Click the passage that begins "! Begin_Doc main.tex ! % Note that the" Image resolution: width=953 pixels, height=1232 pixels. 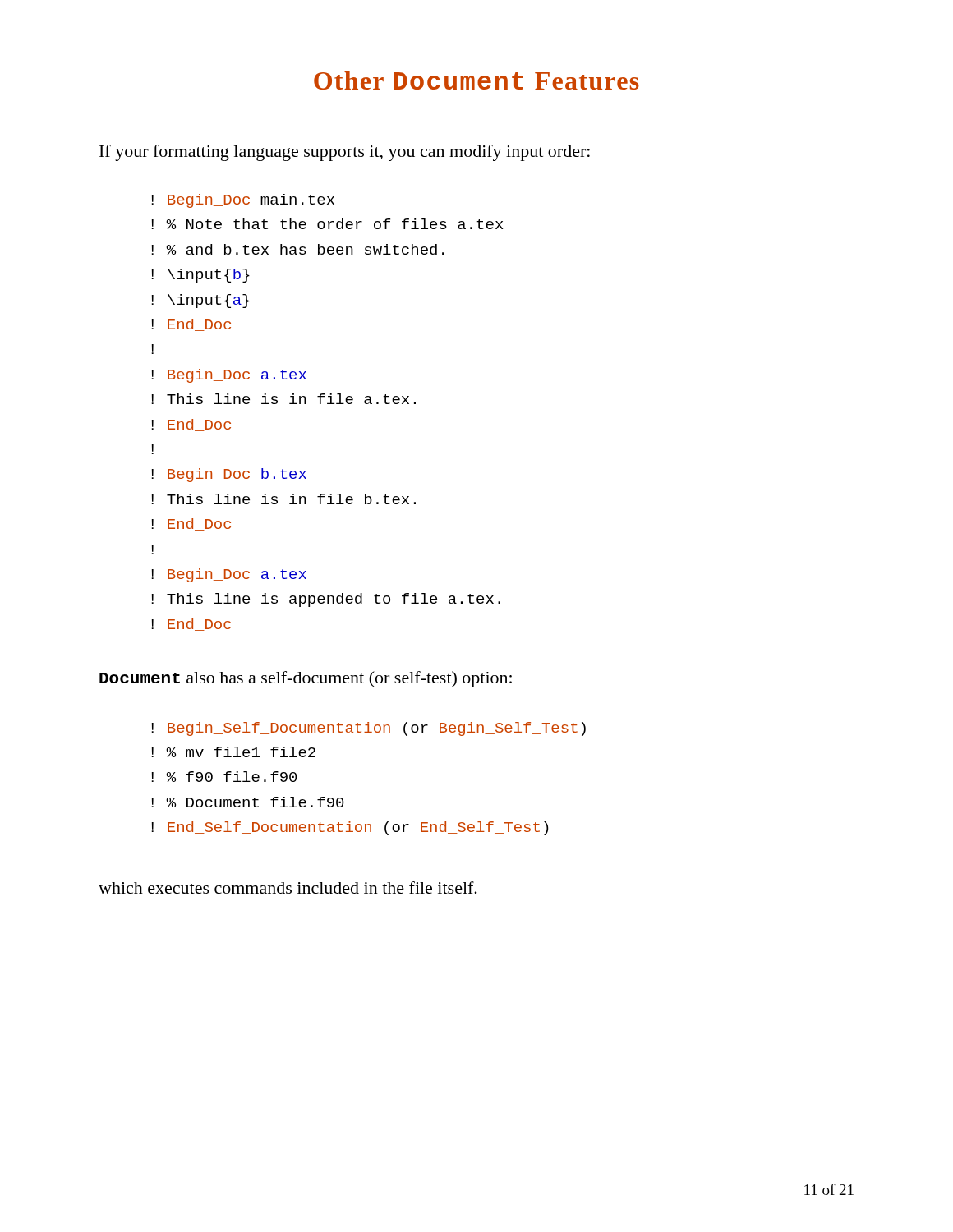pos(326,413)
